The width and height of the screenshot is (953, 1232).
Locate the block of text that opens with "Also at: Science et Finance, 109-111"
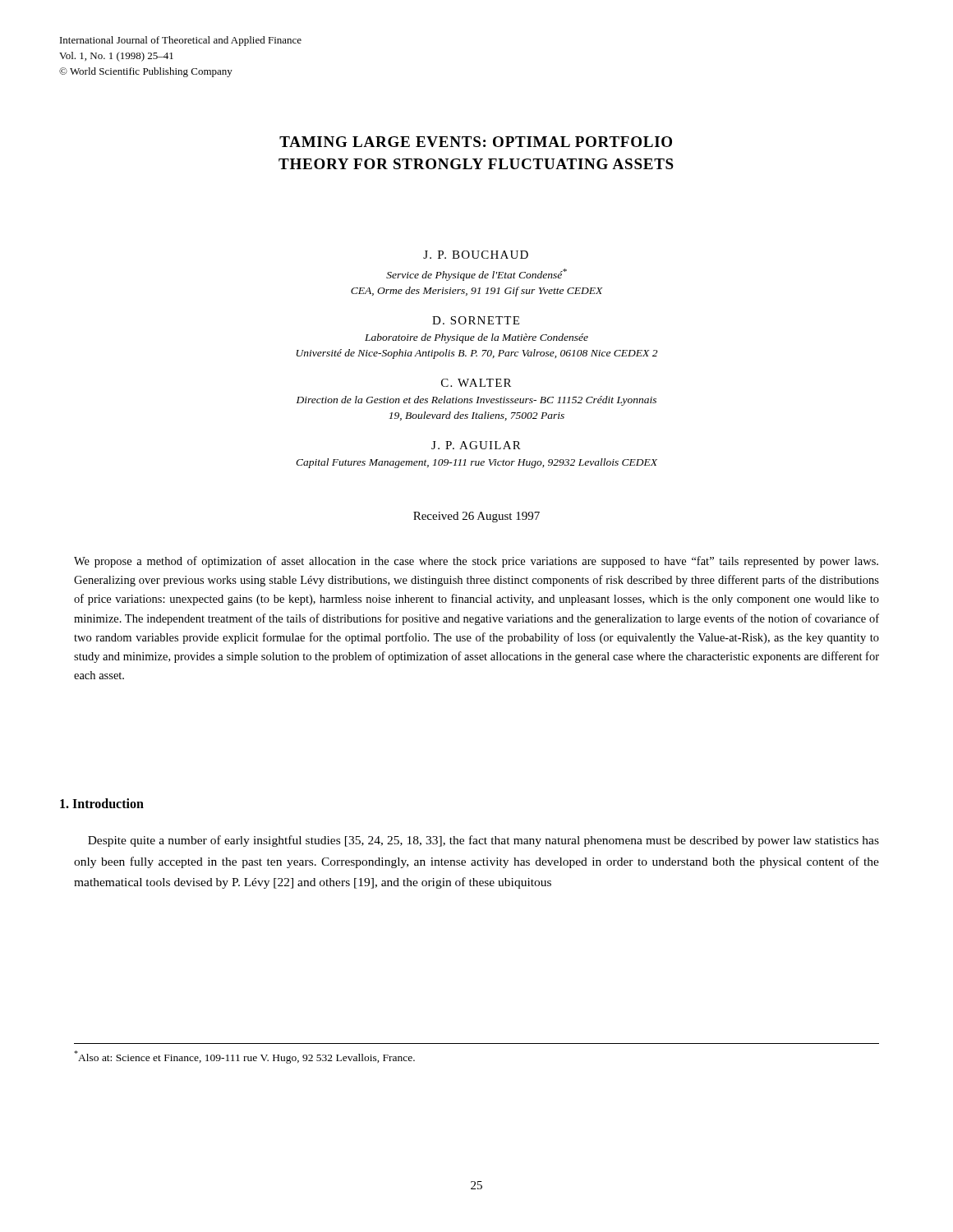point(245,1056)
